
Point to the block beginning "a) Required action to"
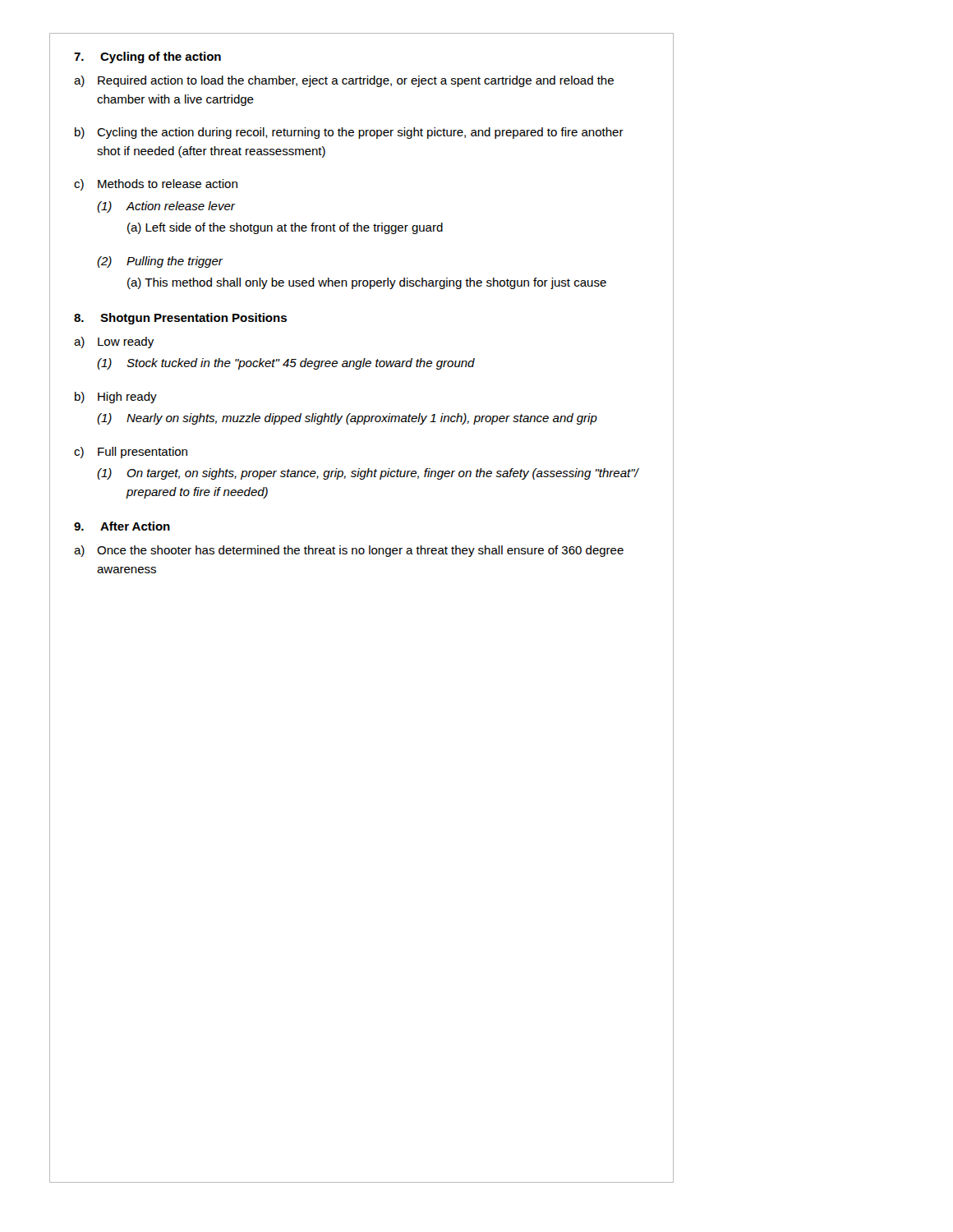361,90
